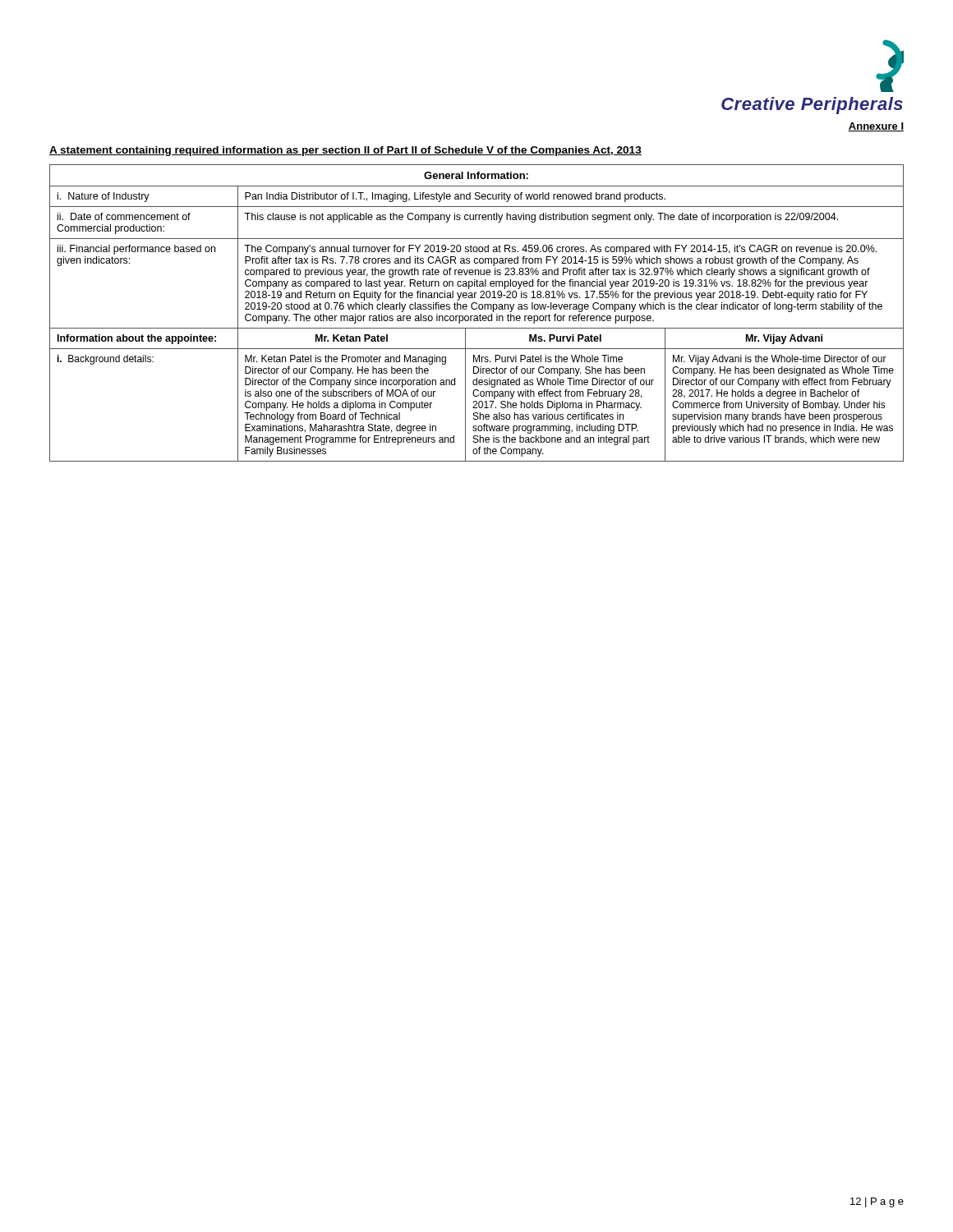Viewport: 953px width, 1232px height.
Task: Click on the logo
Action: pos(812,74)
